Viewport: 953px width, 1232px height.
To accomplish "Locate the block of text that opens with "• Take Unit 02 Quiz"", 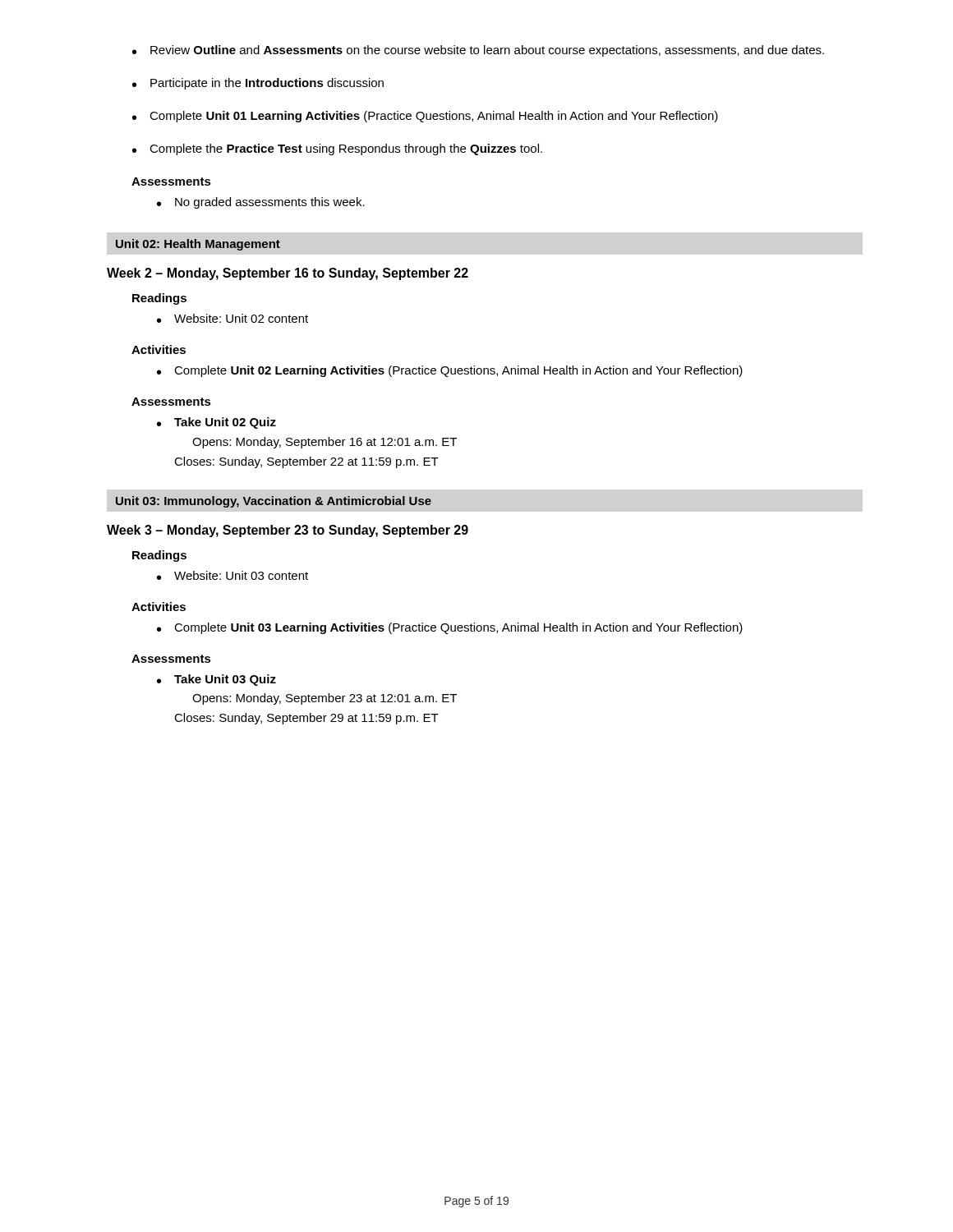I will 216,423.
